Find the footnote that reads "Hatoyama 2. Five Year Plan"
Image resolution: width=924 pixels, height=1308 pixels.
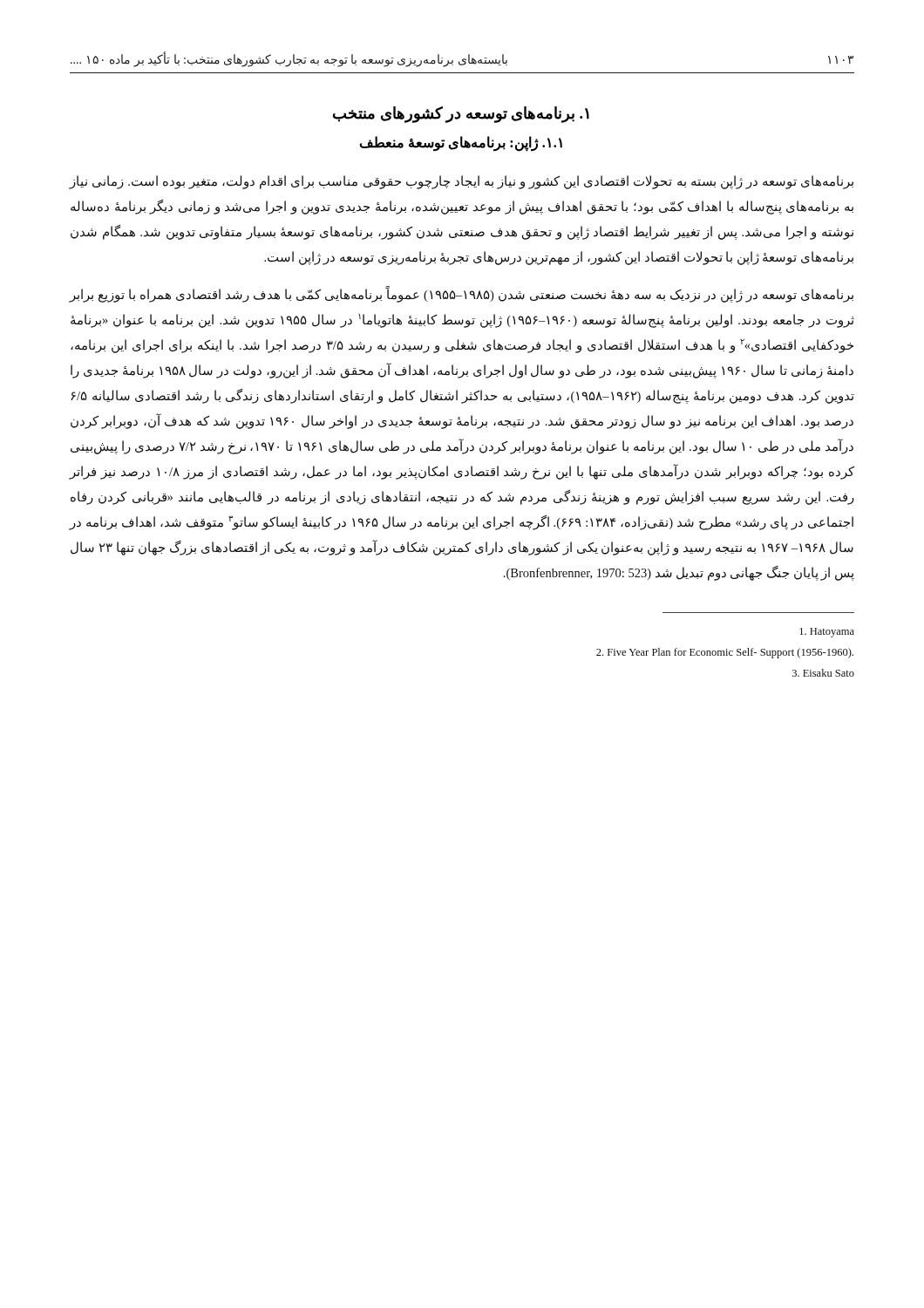[725, 652]
